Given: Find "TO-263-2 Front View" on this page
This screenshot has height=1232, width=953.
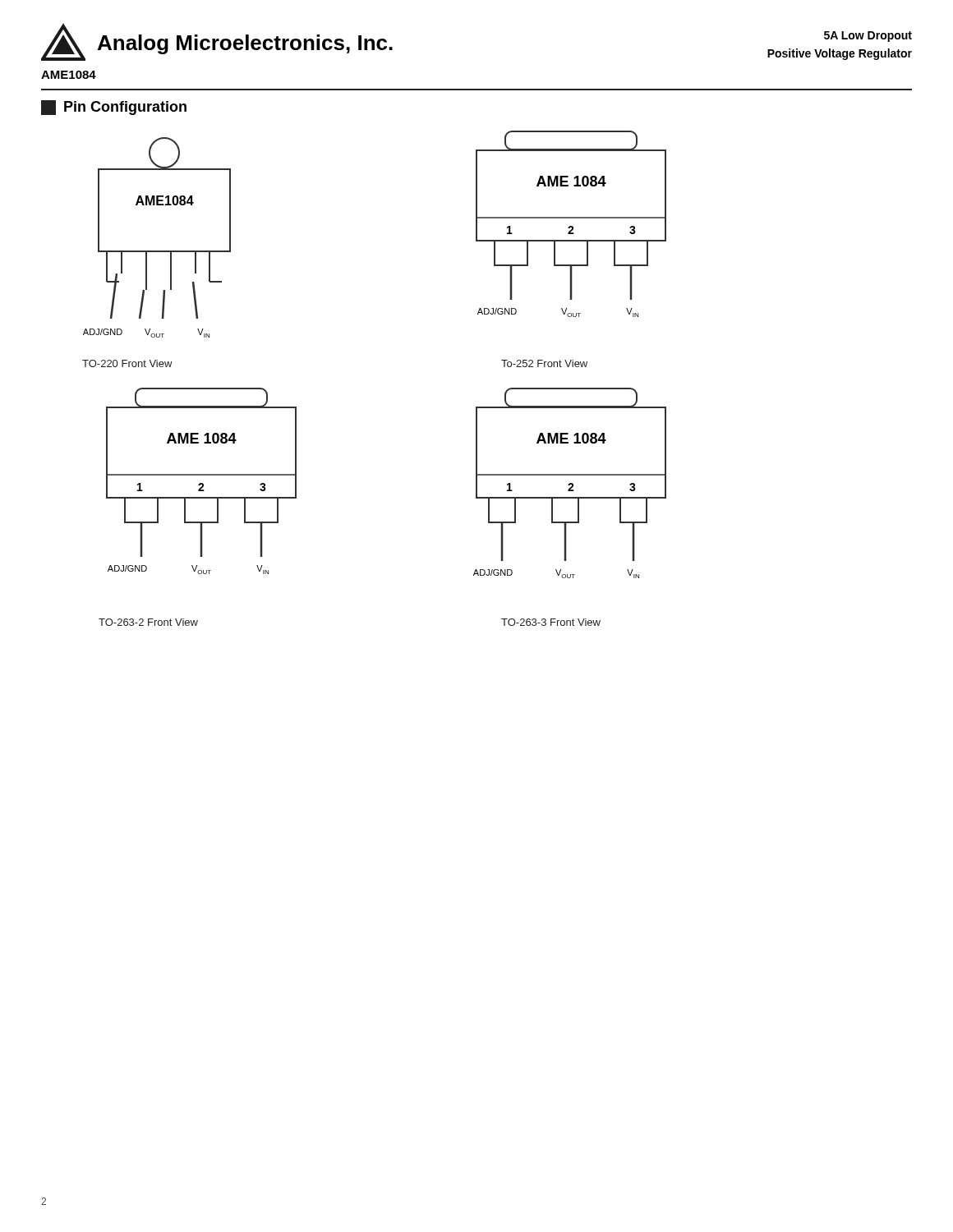Looking at the screenshot, I should [148, 622].
